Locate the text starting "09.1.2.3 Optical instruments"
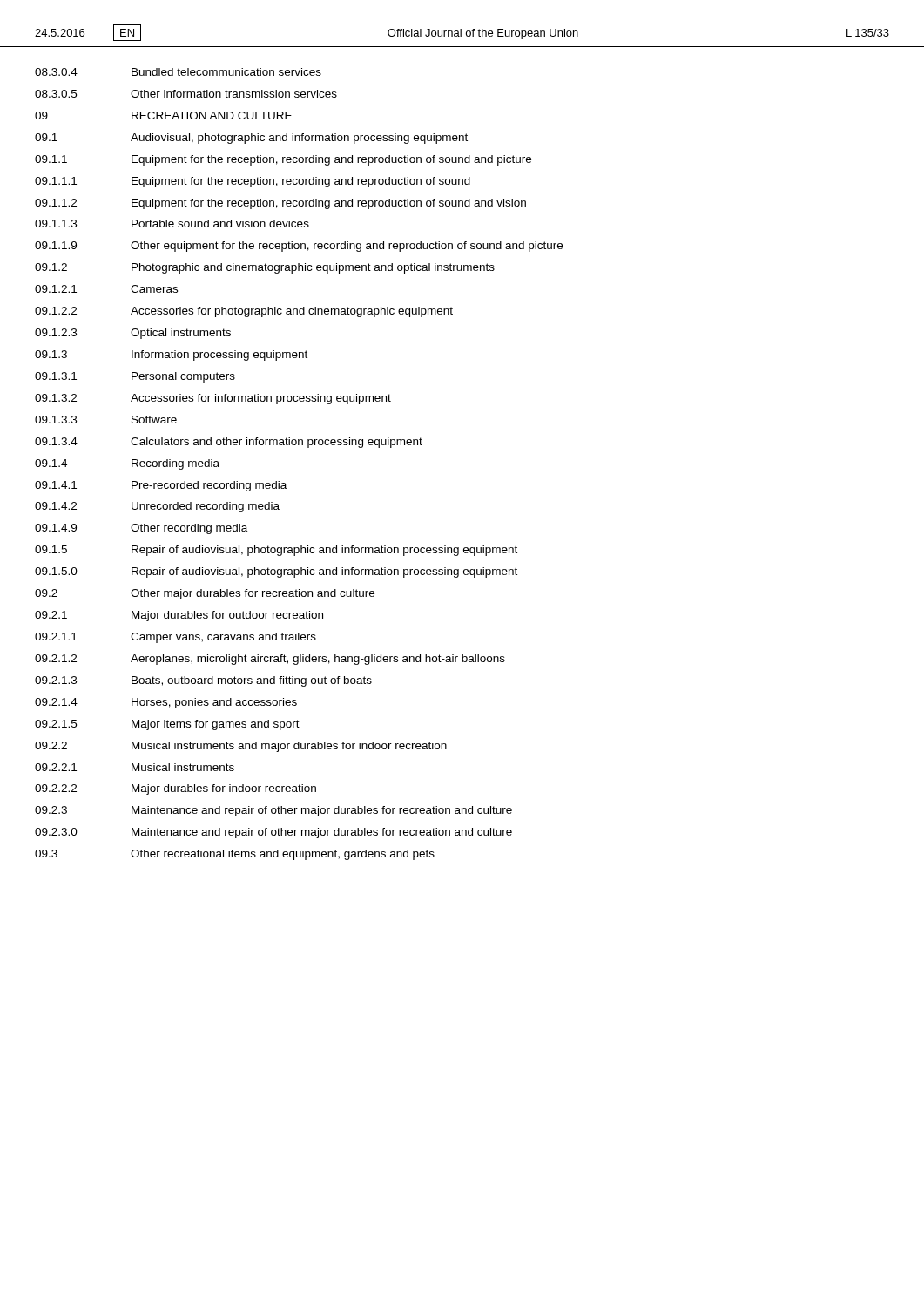924x1307 pixels. click(x=133, y=334)
